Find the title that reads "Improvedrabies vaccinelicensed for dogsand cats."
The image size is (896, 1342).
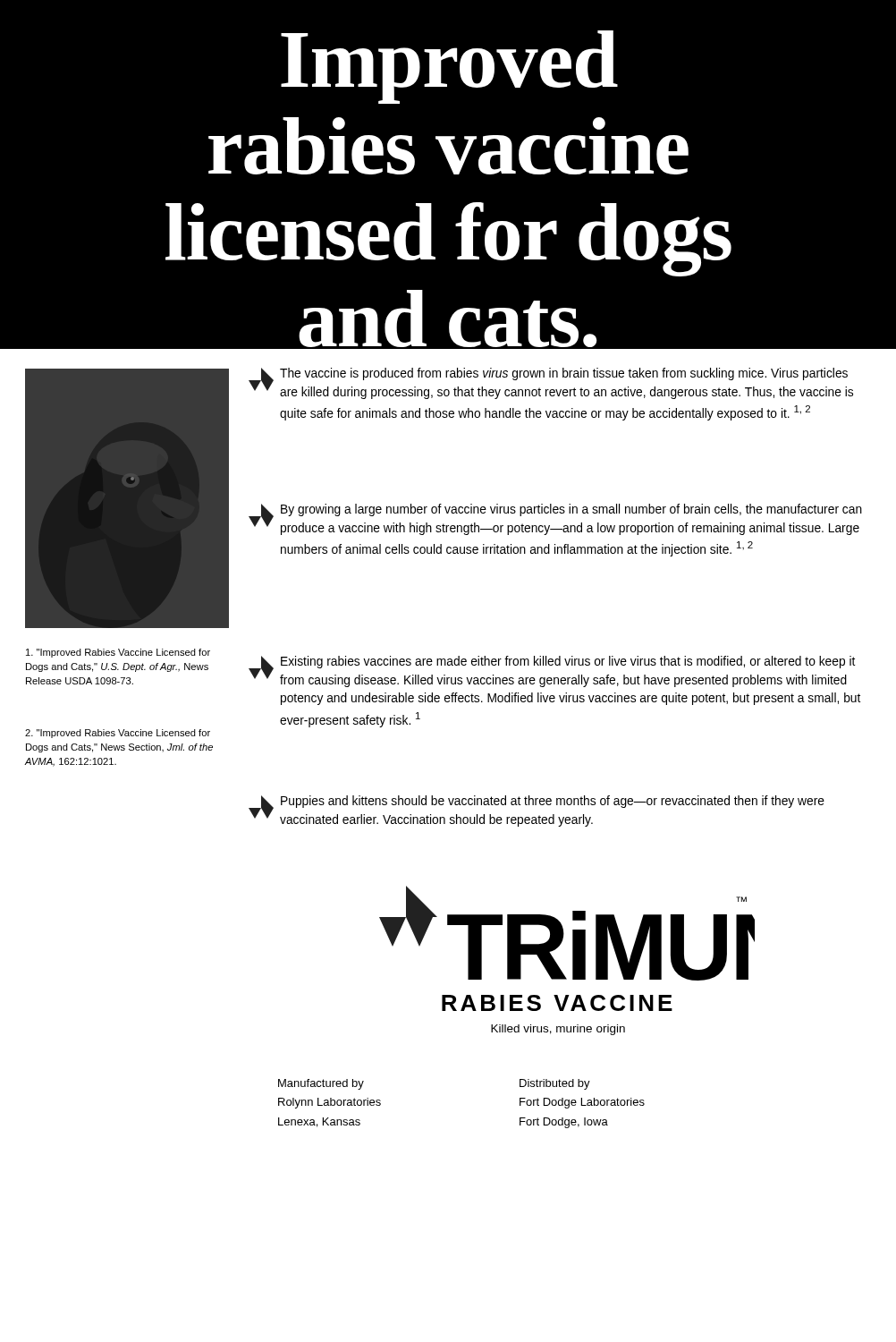pyautogui.click(x=448, y=189)
